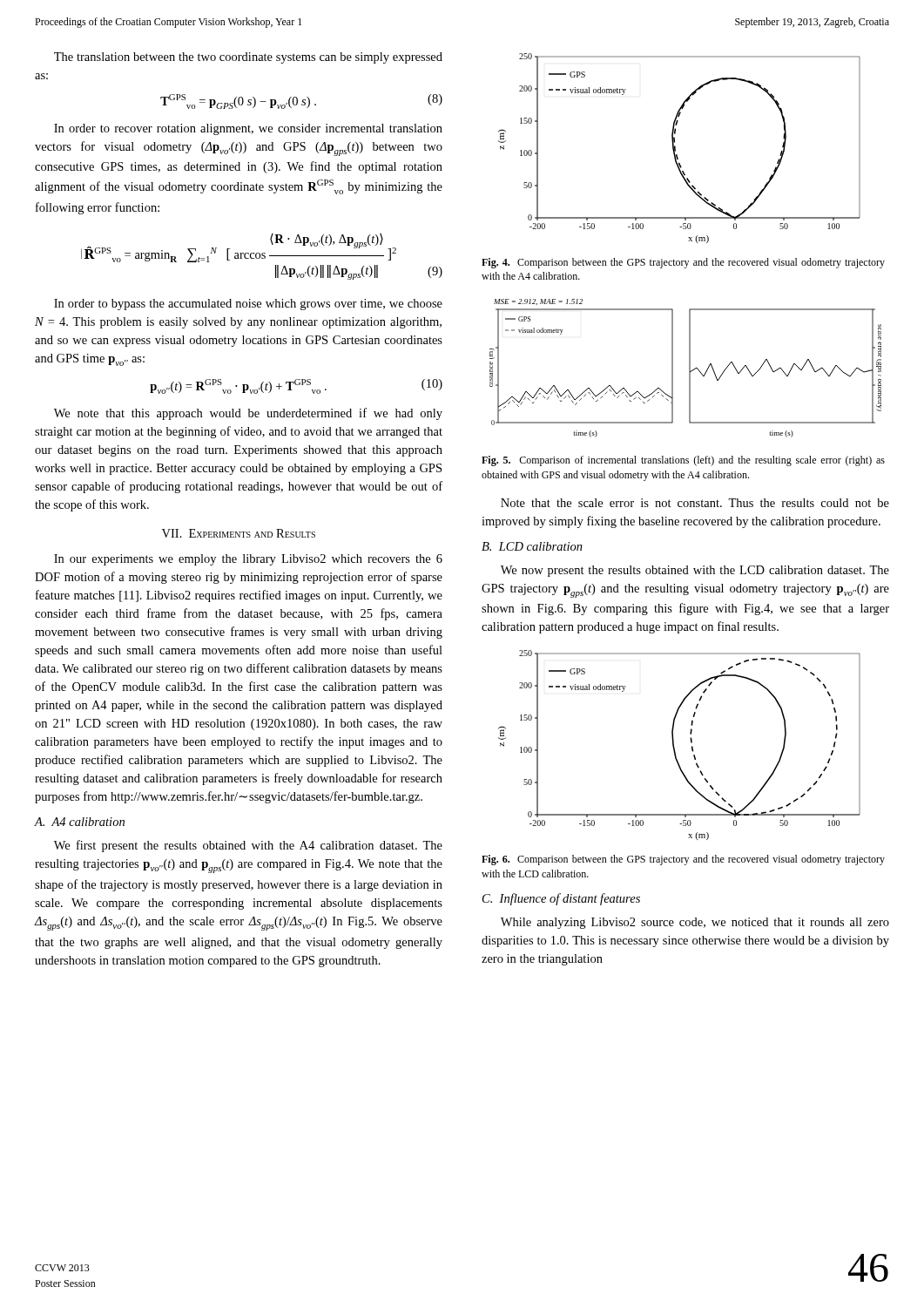The width and height of the screenshot is (924, 1307).
Task: Find the region starting "pvo′′(t) = RGPSvo ⋅"
Action: coord(296,386)
